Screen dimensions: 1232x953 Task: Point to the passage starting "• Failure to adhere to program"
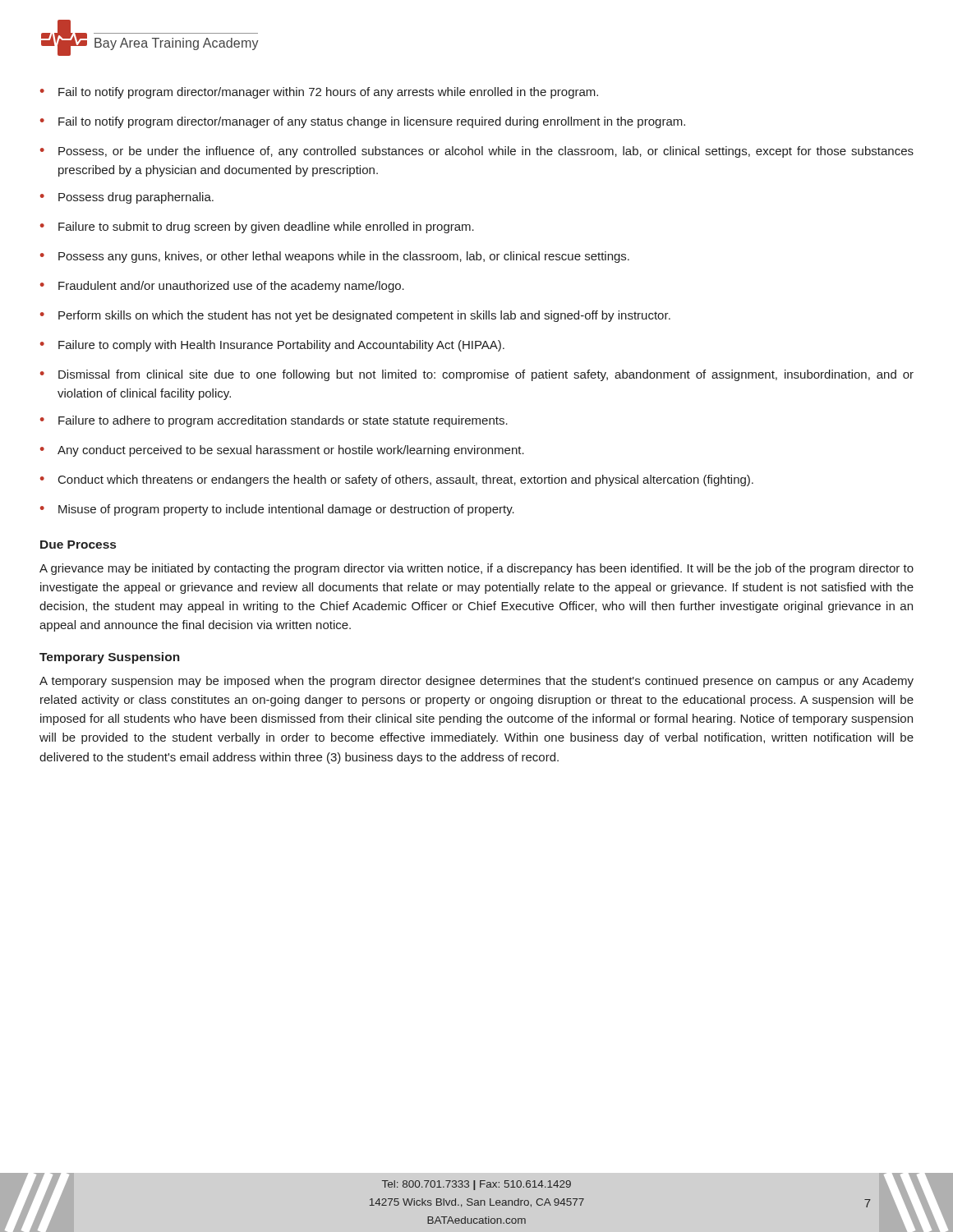tap(476, 421)
